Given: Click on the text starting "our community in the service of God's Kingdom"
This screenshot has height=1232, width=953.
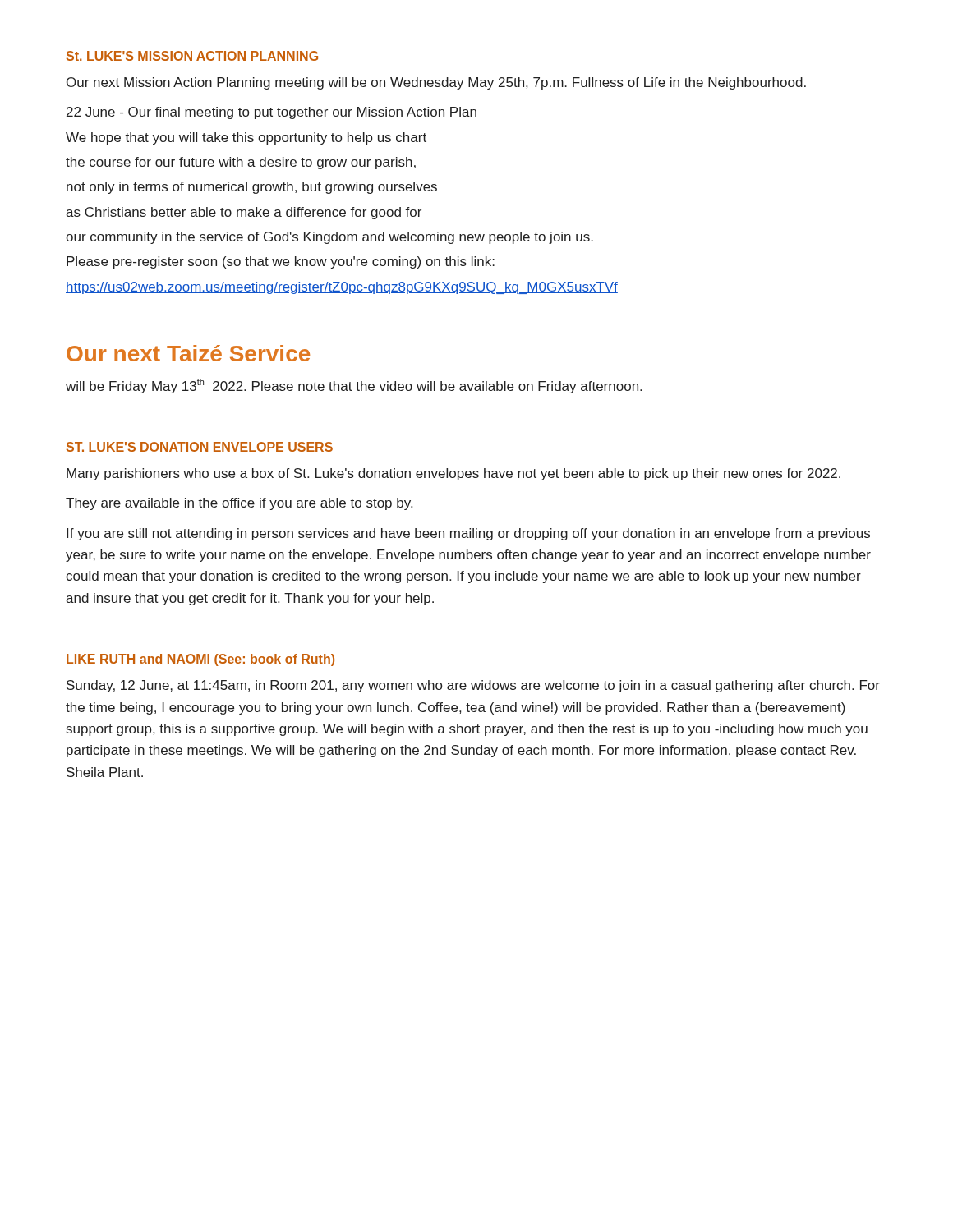Looking at the screenshot, I should 330,237.
